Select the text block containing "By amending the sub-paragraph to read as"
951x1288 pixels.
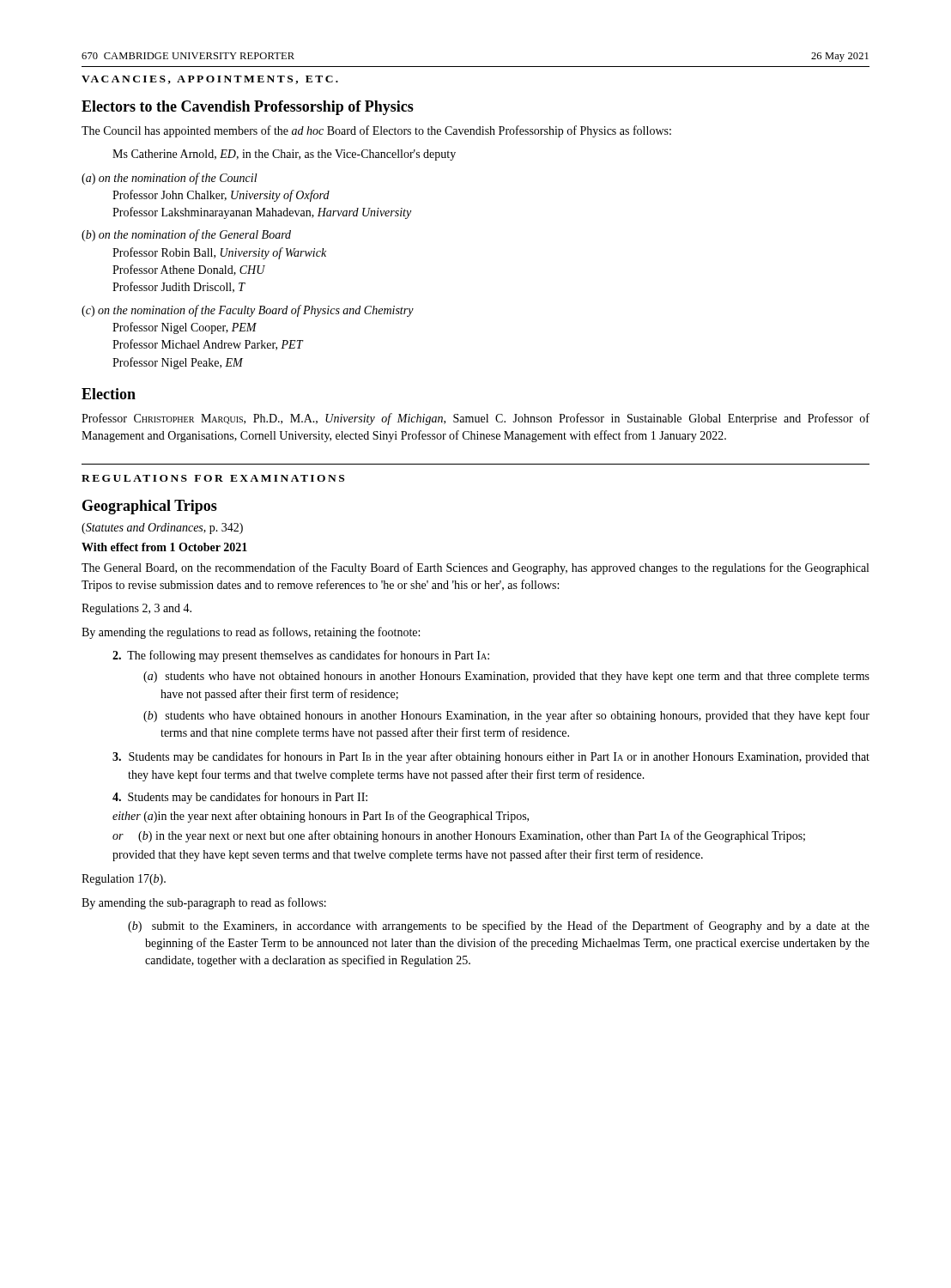click(204, 903)
